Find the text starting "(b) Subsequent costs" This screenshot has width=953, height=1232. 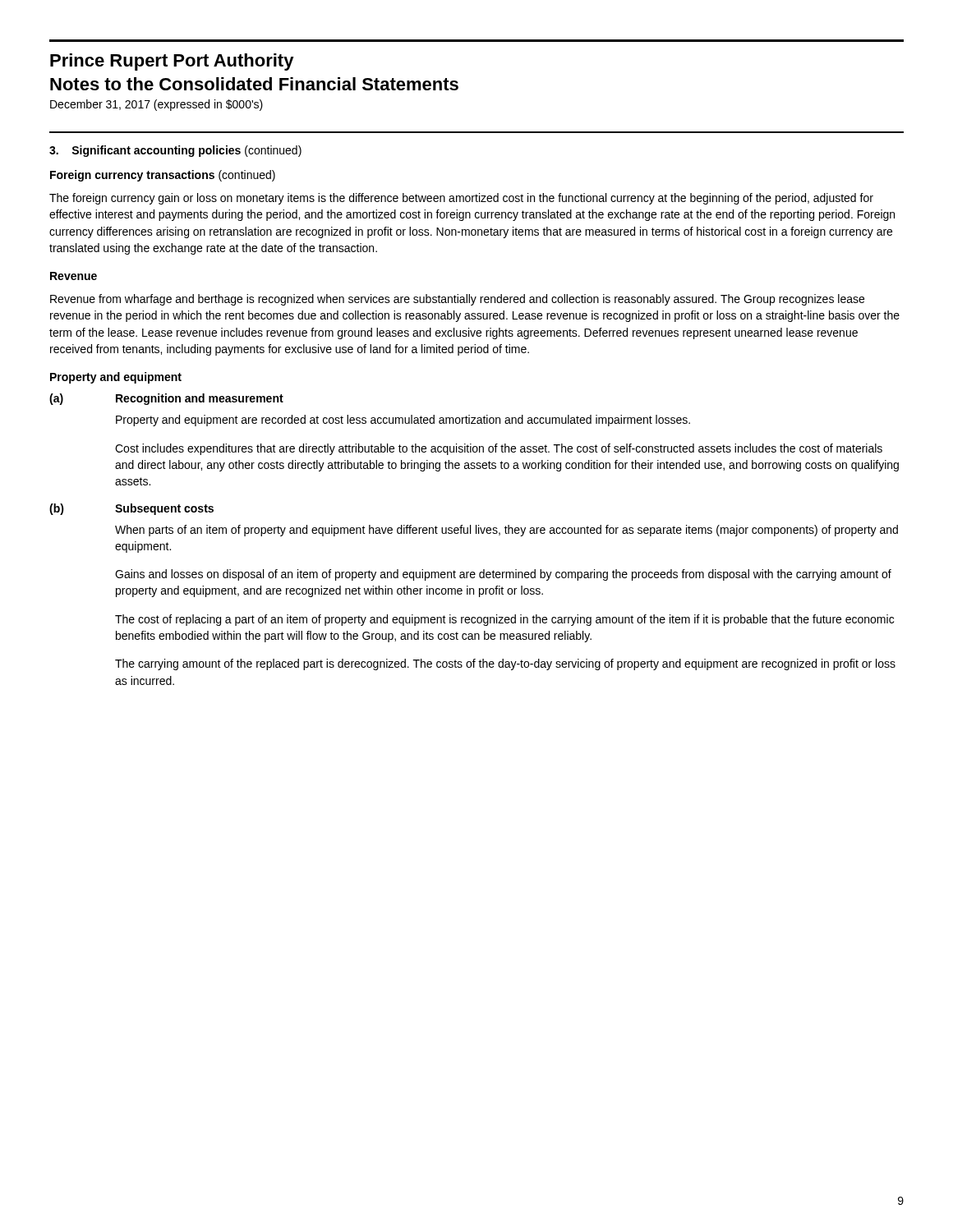(x=132, y=508)
